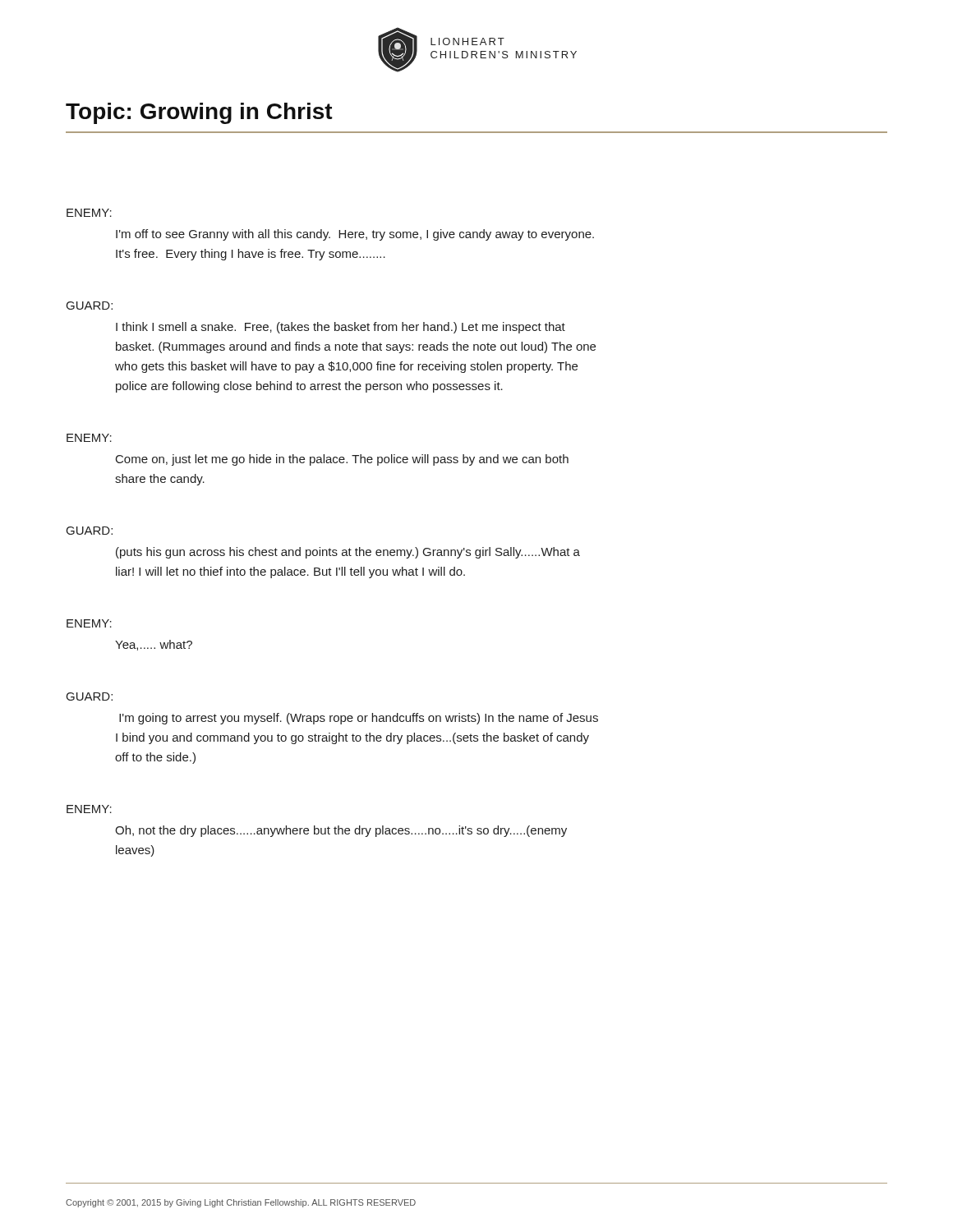This screenshot has width=953, height=1232.
Task: Click on the text block containing "I'm off to see Granny with all"
Action: [355, 244]
